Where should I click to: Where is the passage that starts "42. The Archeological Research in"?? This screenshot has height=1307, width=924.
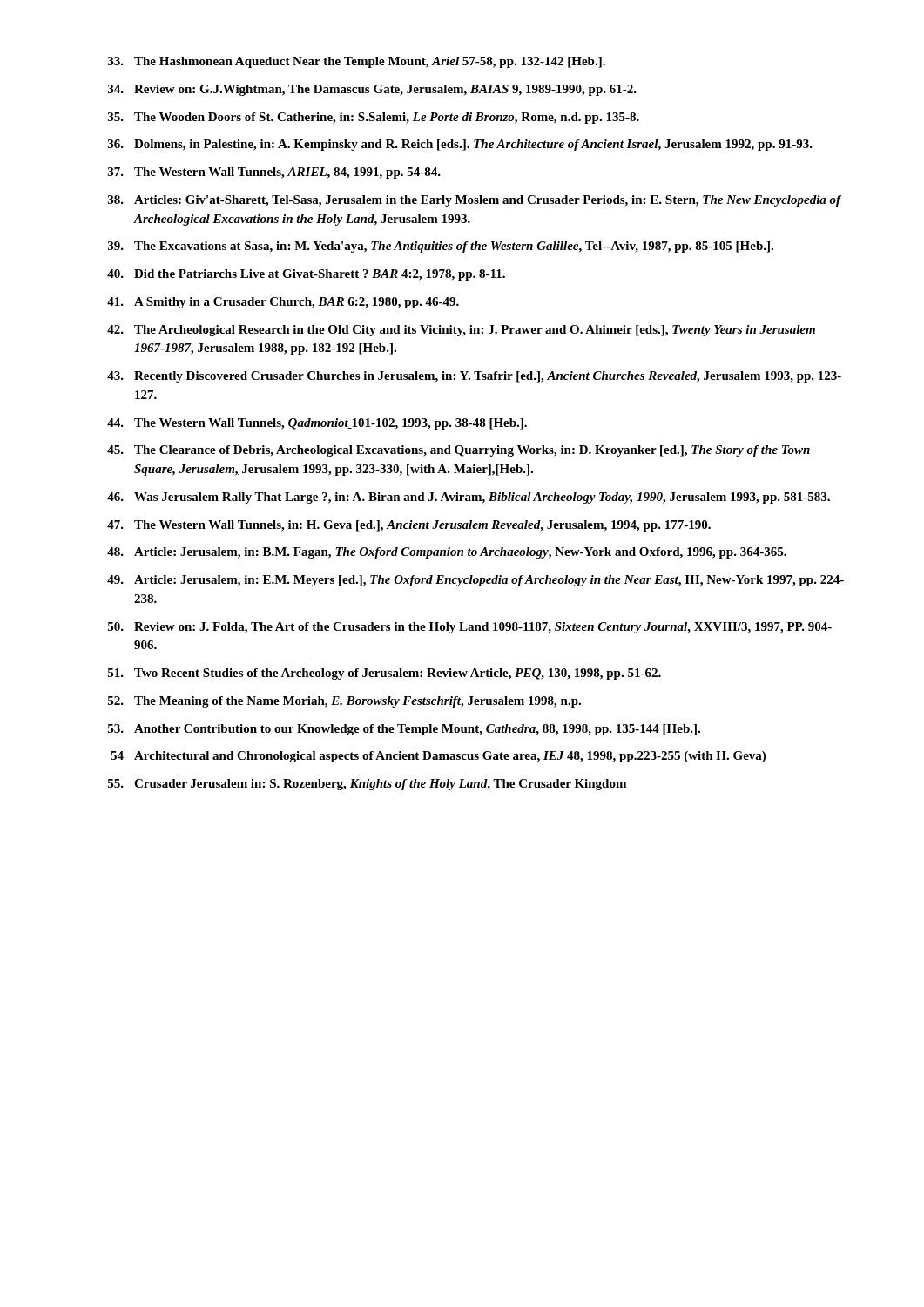click(462, 339)
